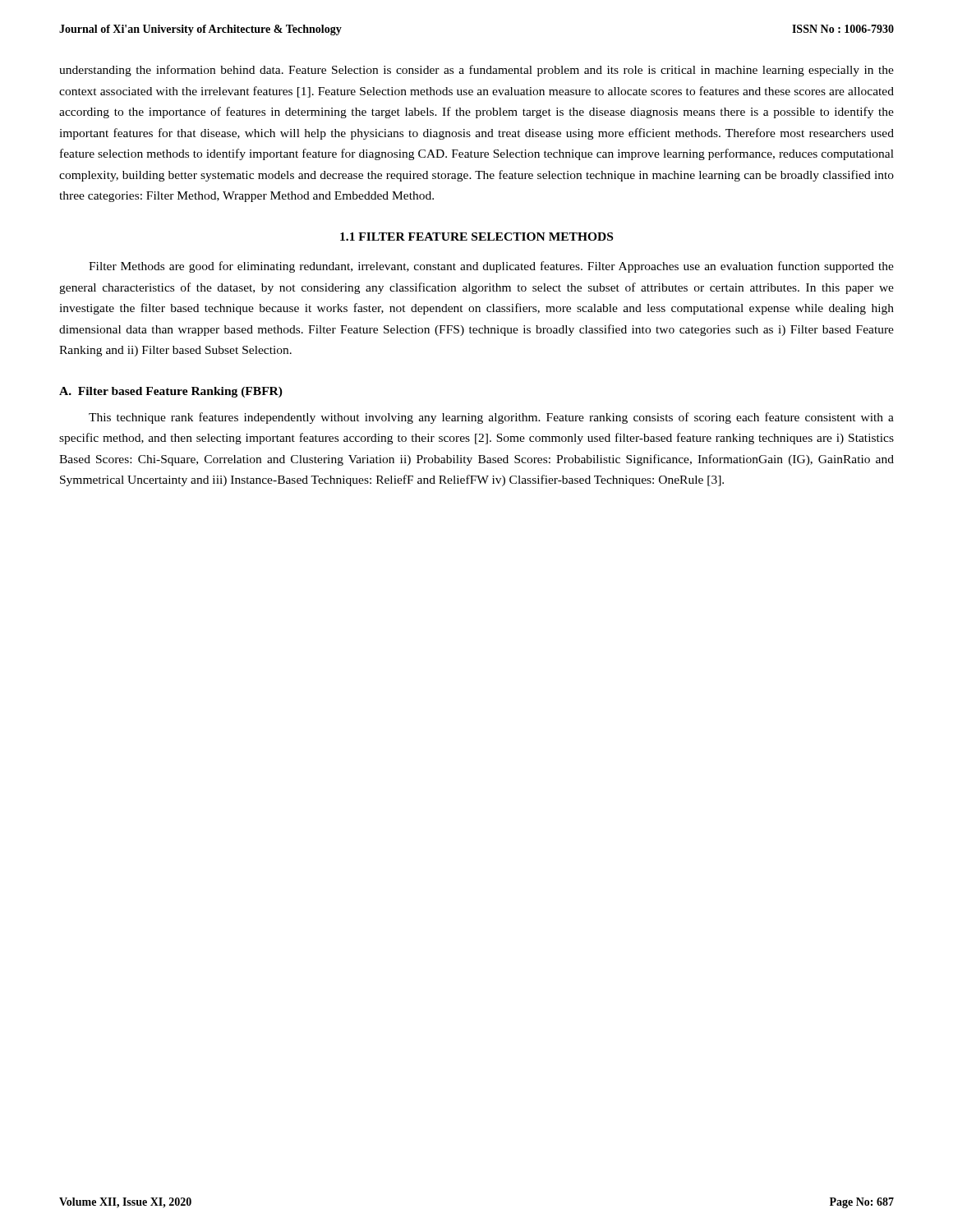Click on the passage starting "Filter Methods are"
953x1232 pixels.
coord(476,308)
